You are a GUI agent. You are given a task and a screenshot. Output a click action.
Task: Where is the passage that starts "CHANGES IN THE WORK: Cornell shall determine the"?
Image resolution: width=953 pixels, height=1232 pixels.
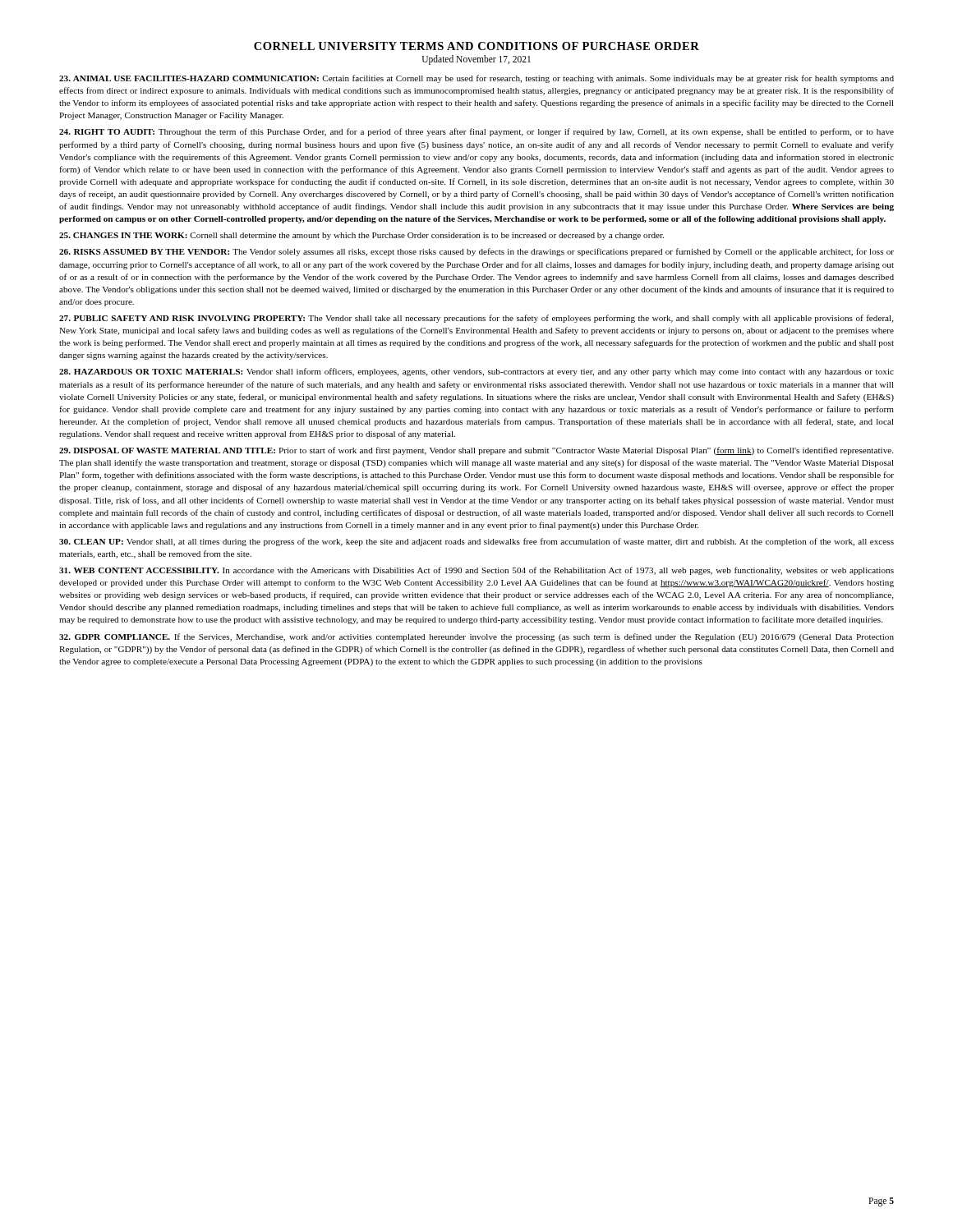[362, 235]
